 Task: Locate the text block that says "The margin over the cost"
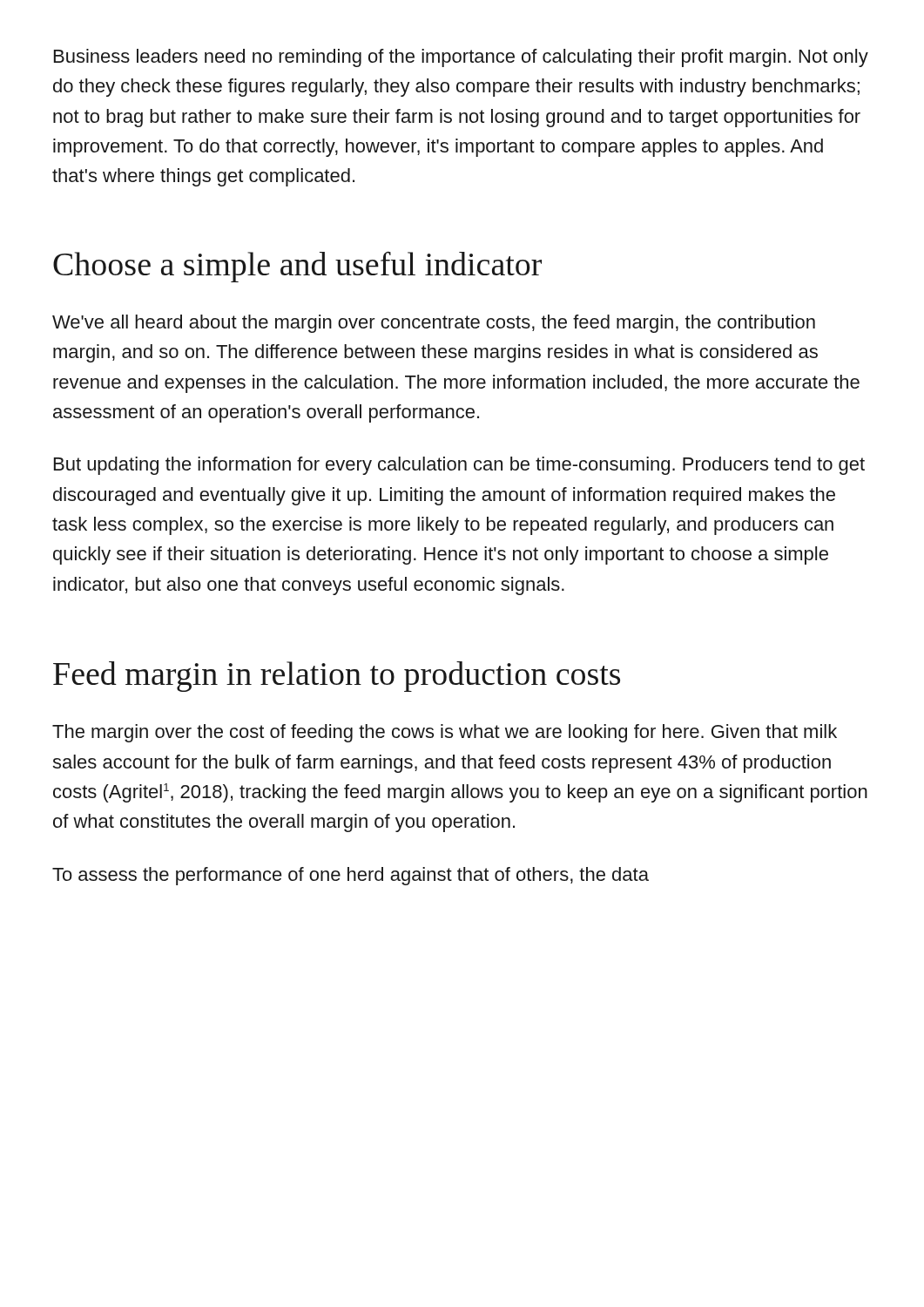460,777
